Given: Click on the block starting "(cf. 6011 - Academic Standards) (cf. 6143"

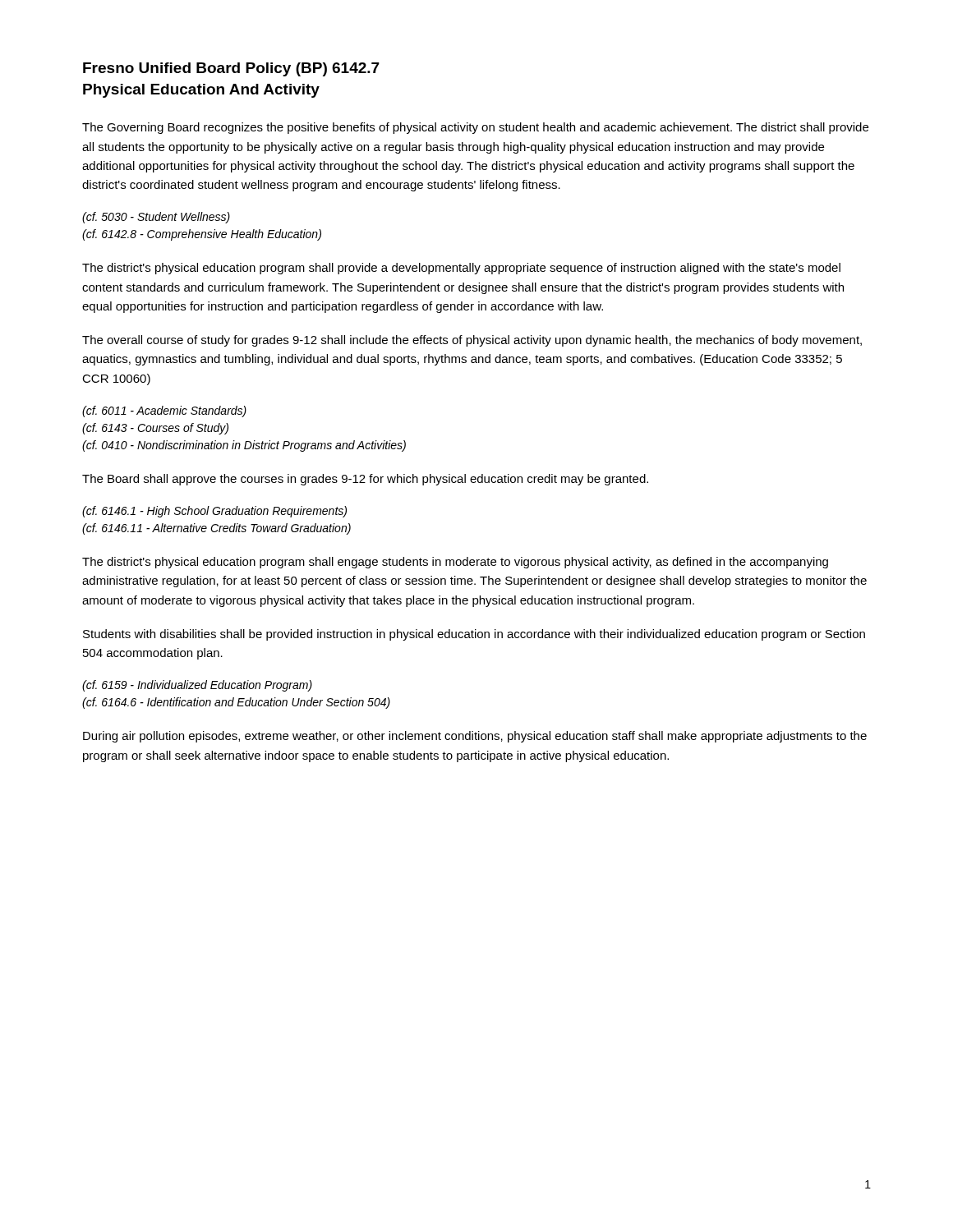Looking at the screenshot, I should [244, 428].
